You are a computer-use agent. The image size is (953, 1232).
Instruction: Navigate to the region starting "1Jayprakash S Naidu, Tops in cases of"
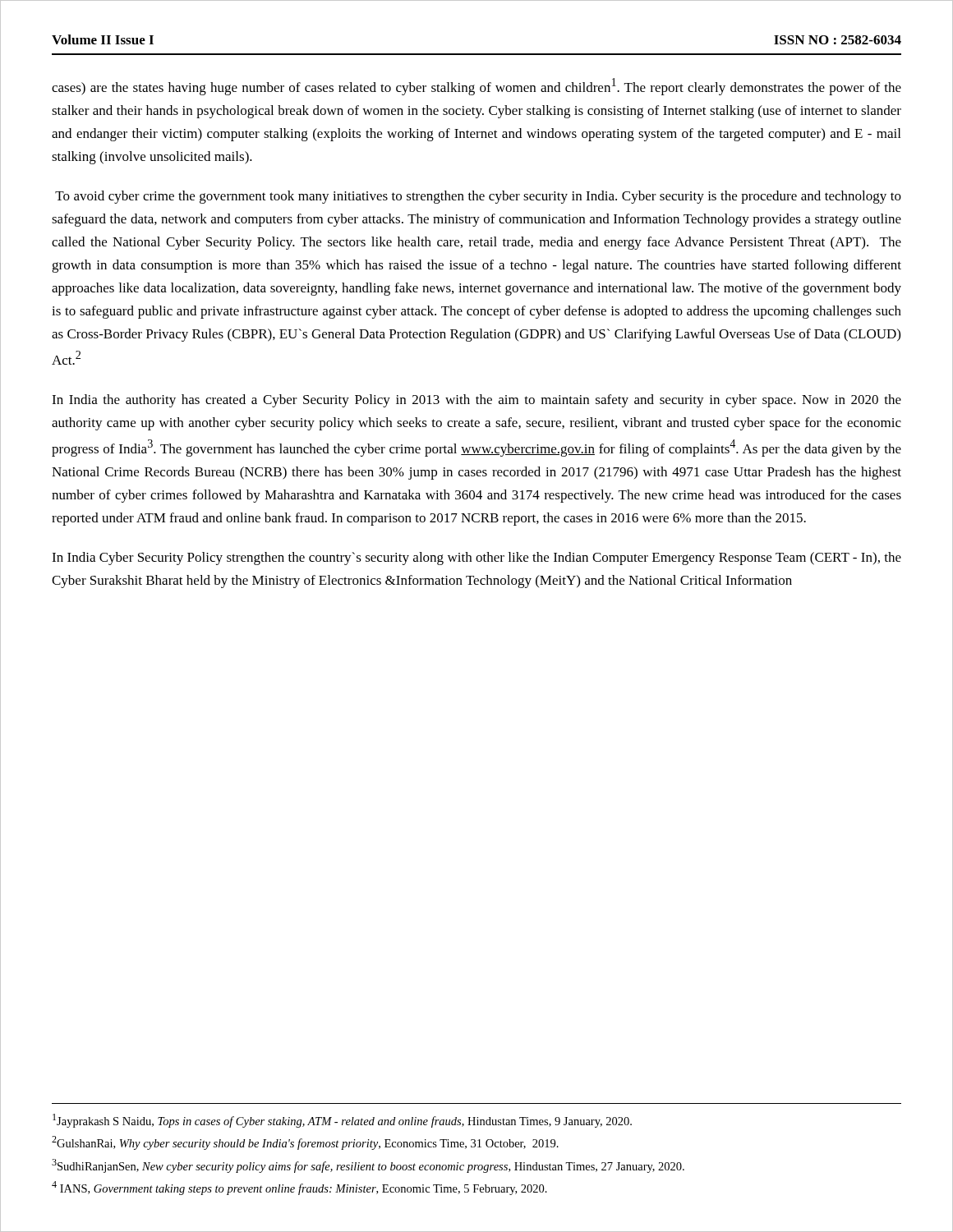pyautogui.click(x=342, y=1119)
